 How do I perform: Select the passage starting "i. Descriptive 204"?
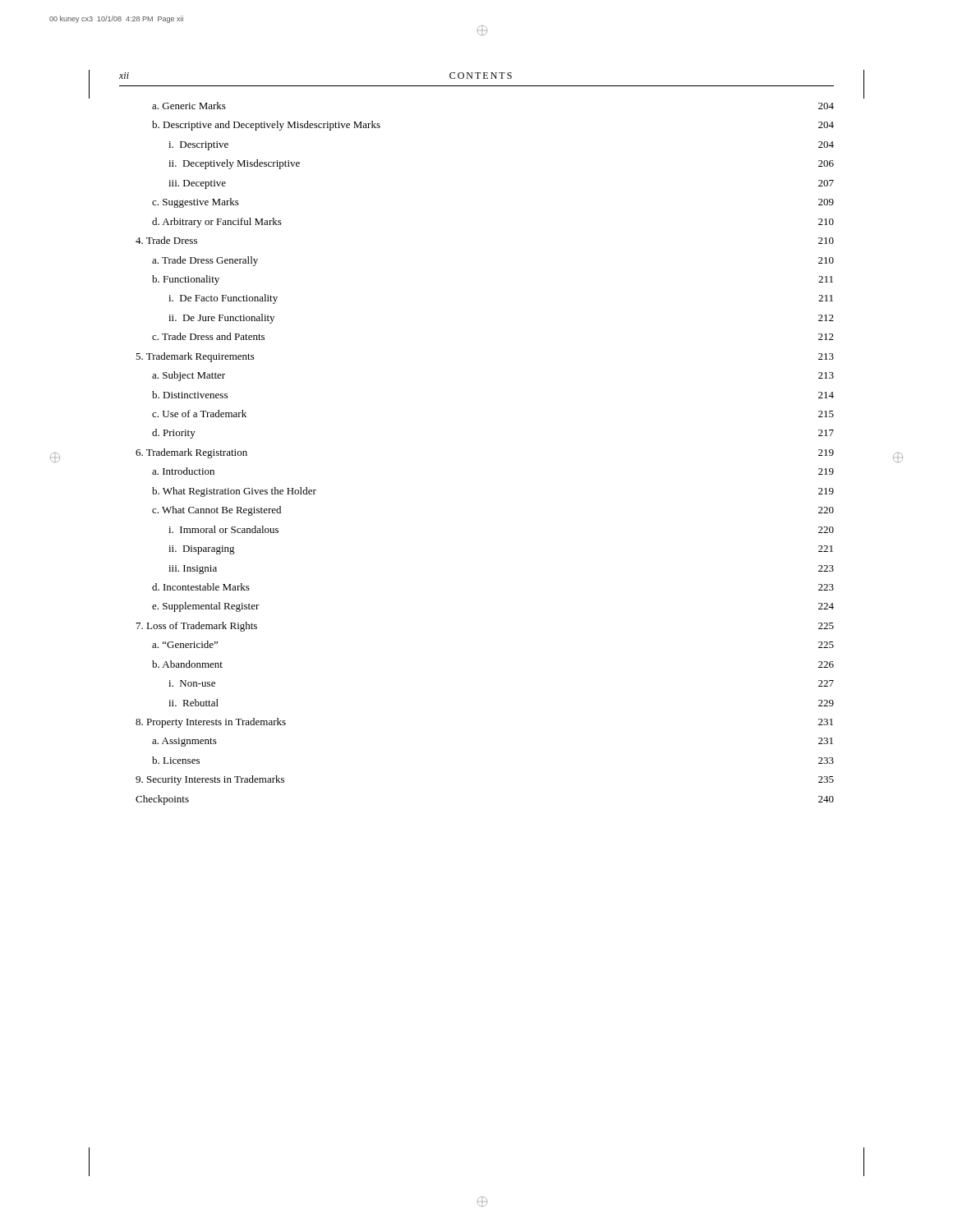tap(198, 147)
